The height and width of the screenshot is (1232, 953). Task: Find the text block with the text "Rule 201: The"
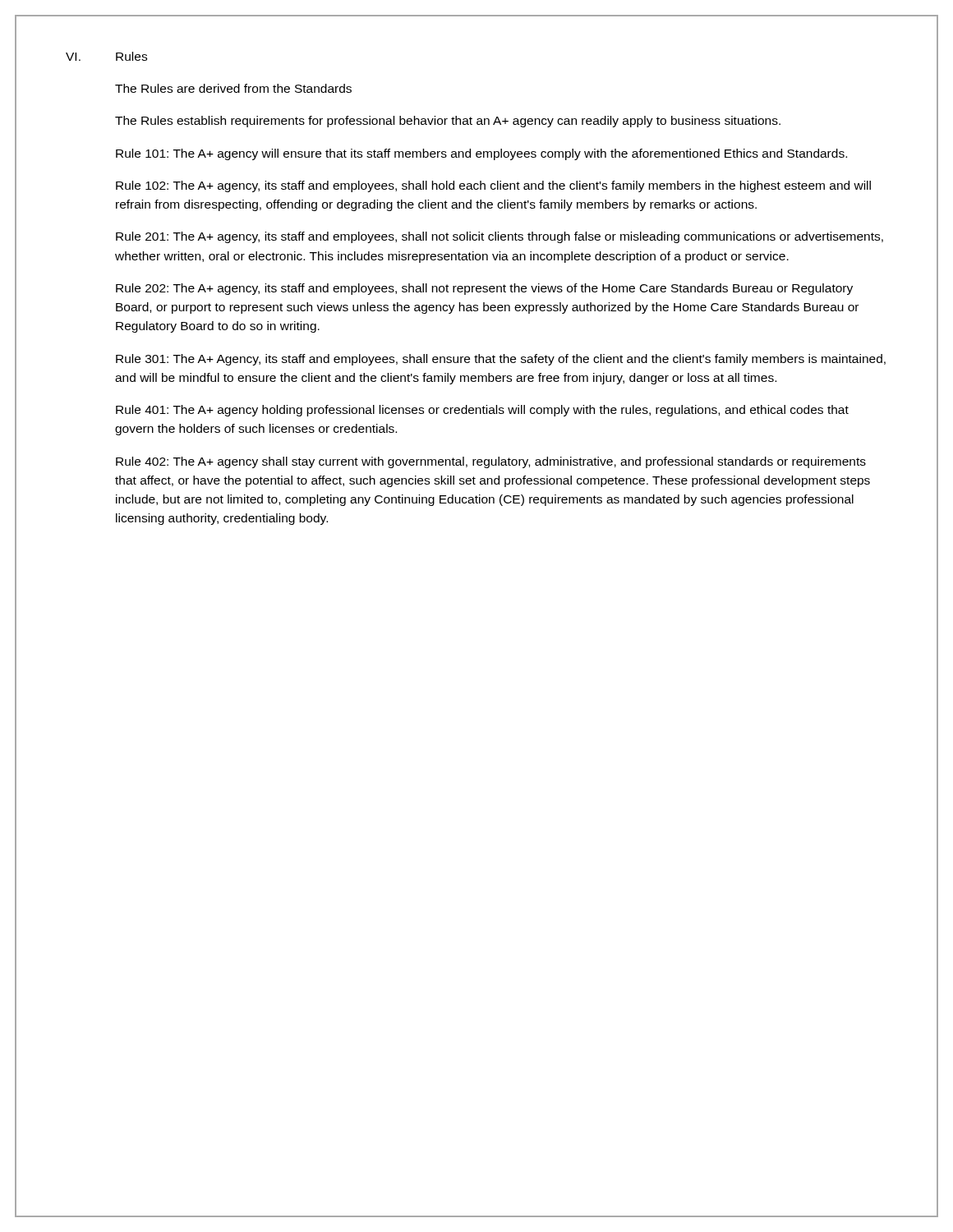coord(500,246)
